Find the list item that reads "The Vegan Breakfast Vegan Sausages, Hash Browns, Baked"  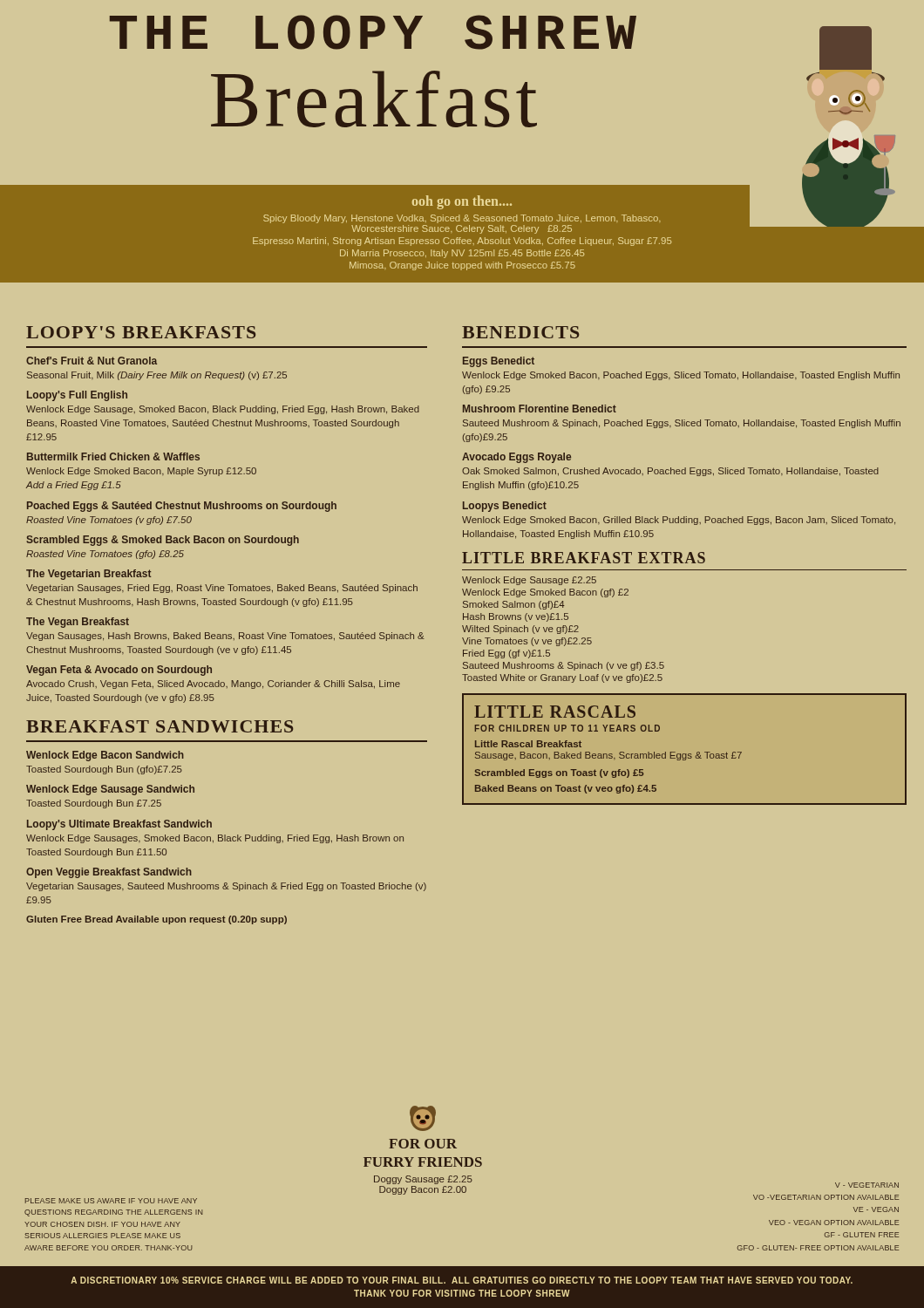pos(227,636)
